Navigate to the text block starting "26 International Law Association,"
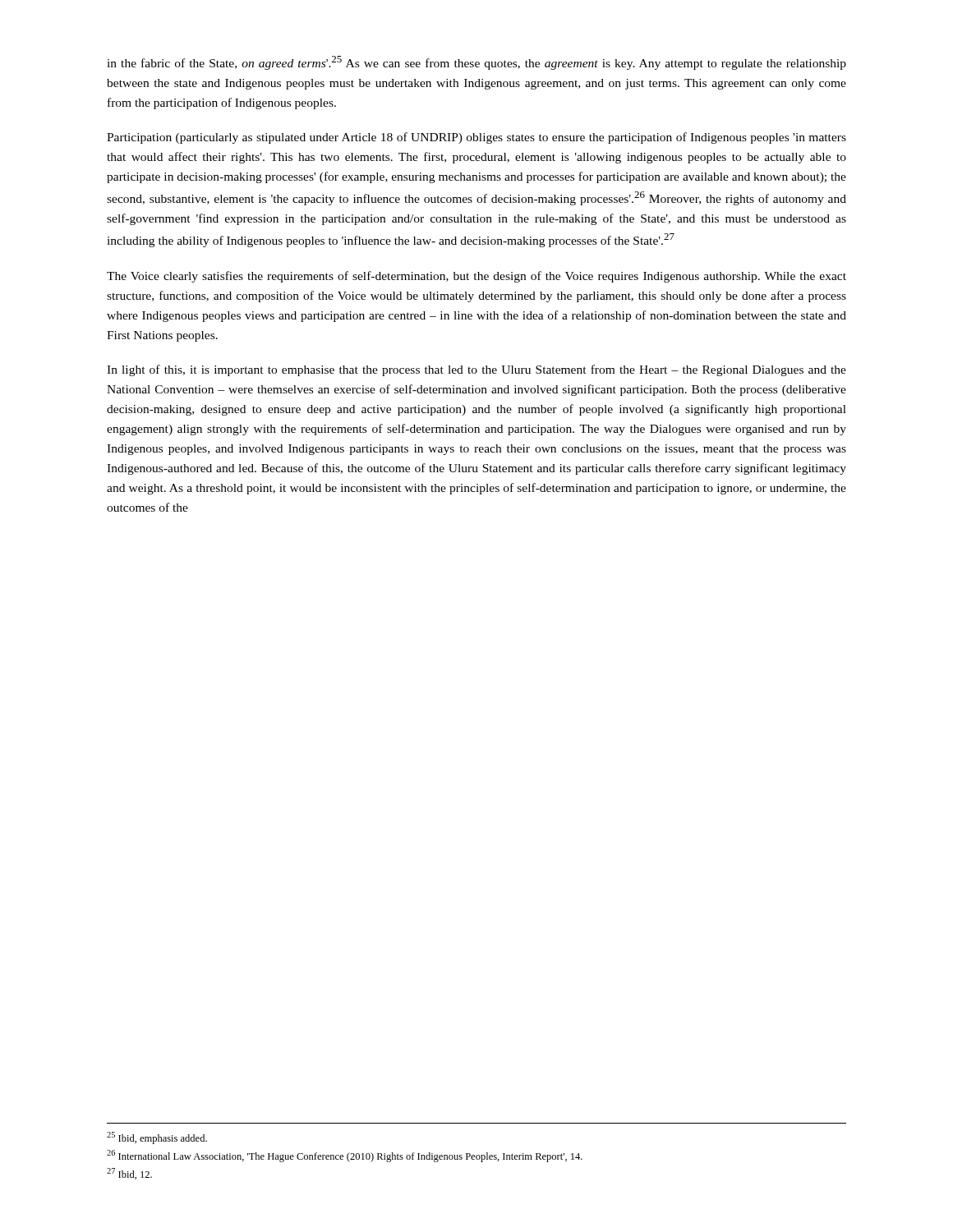 (345, 1155)
